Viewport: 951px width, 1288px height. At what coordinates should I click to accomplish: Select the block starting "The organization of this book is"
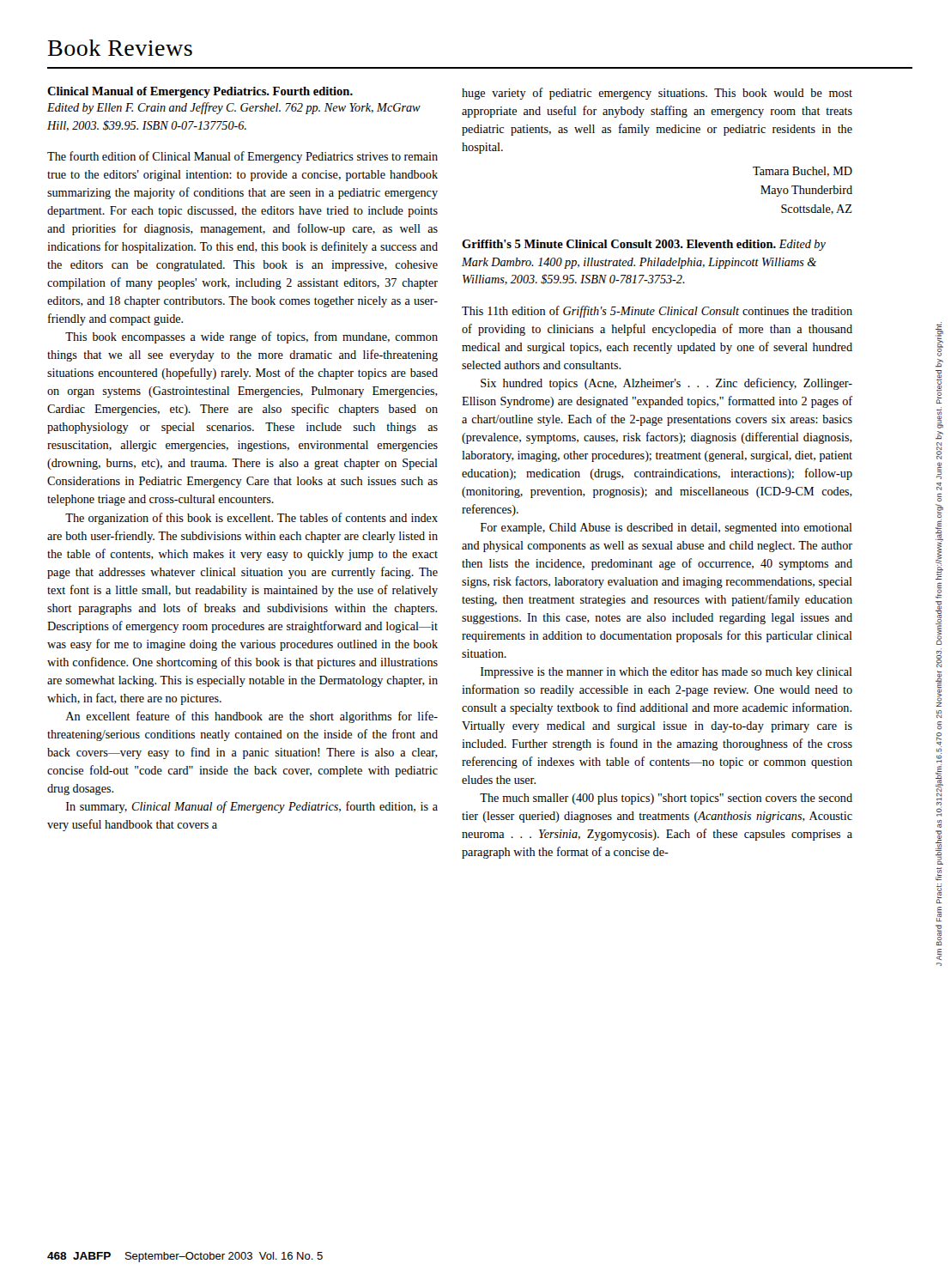point(242,608)
